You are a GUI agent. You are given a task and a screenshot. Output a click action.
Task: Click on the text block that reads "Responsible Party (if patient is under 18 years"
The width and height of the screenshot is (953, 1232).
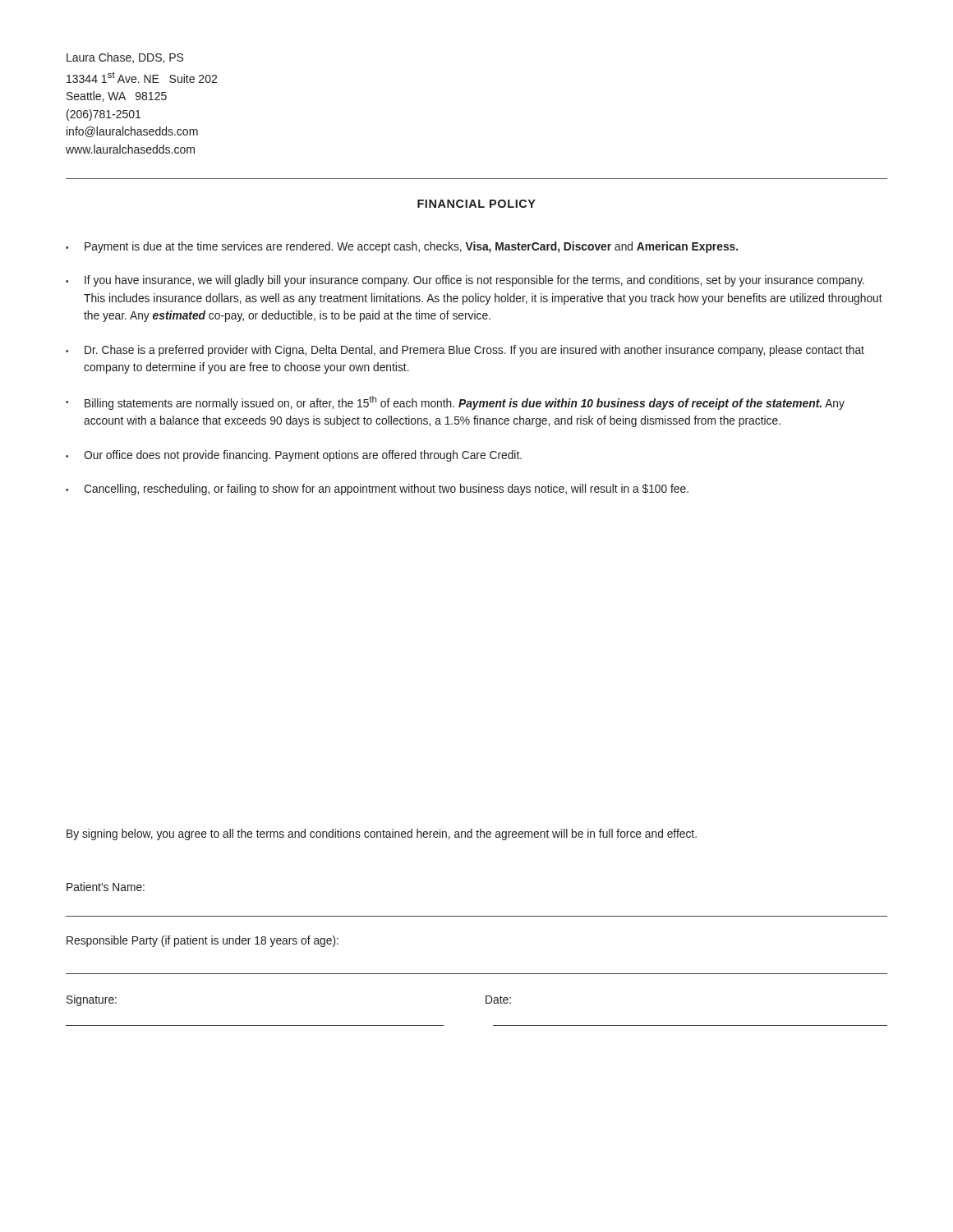[202, 941]
